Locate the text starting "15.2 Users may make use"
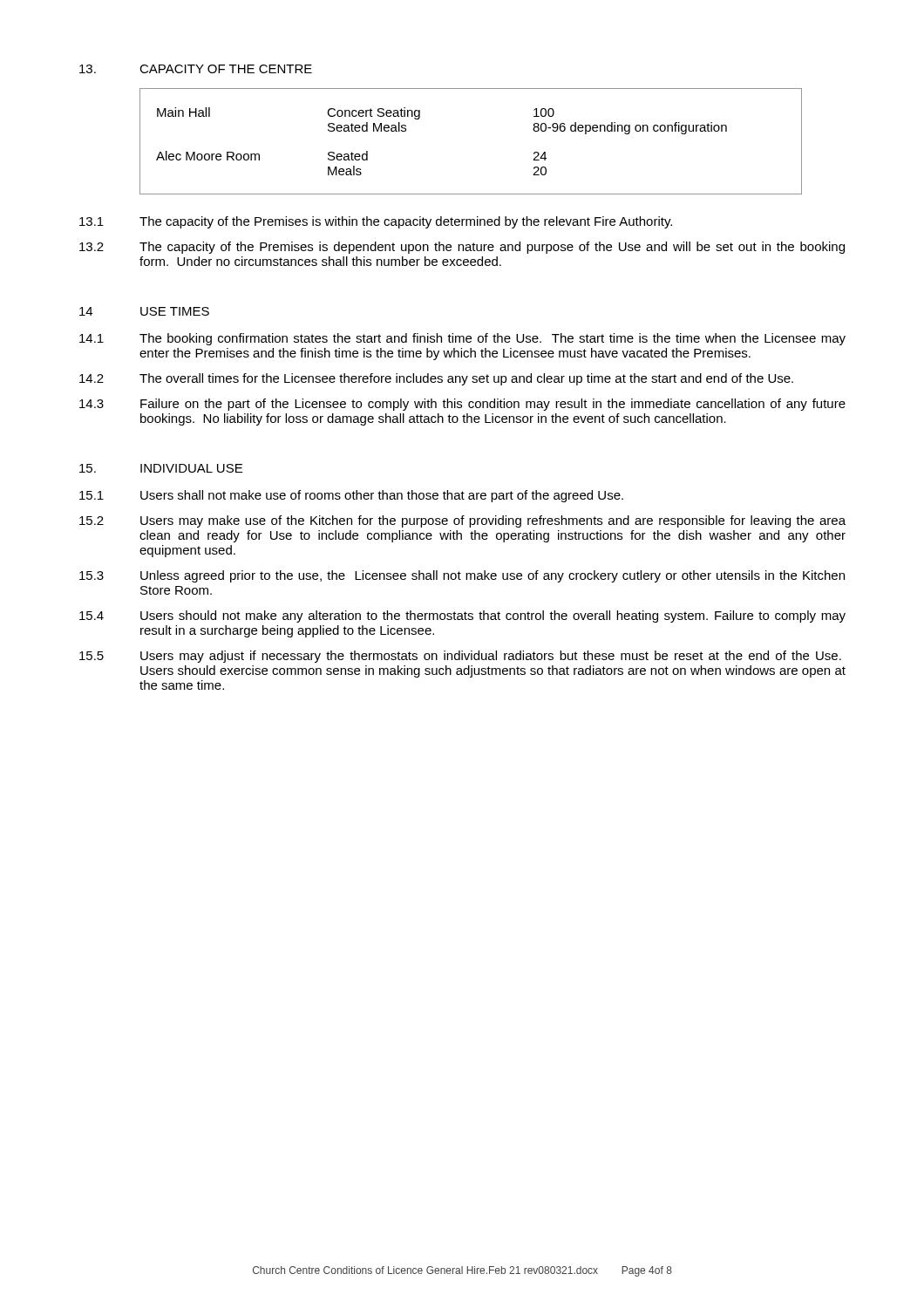The height and width of the screenshot is (1308, 924). [462, 535]
